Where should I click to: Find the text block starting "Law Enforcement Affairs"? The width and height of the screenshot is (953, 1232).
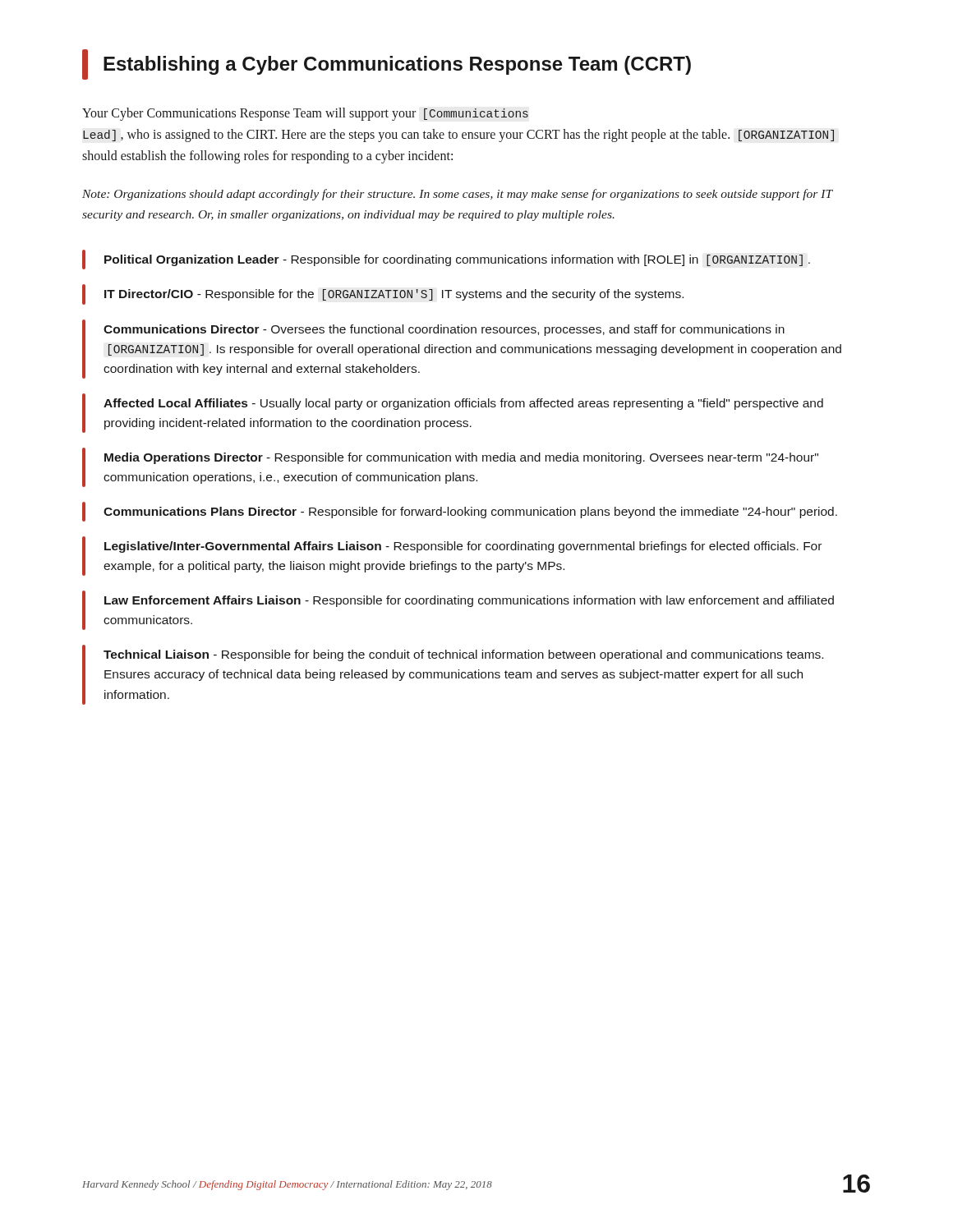pos(476,611)
